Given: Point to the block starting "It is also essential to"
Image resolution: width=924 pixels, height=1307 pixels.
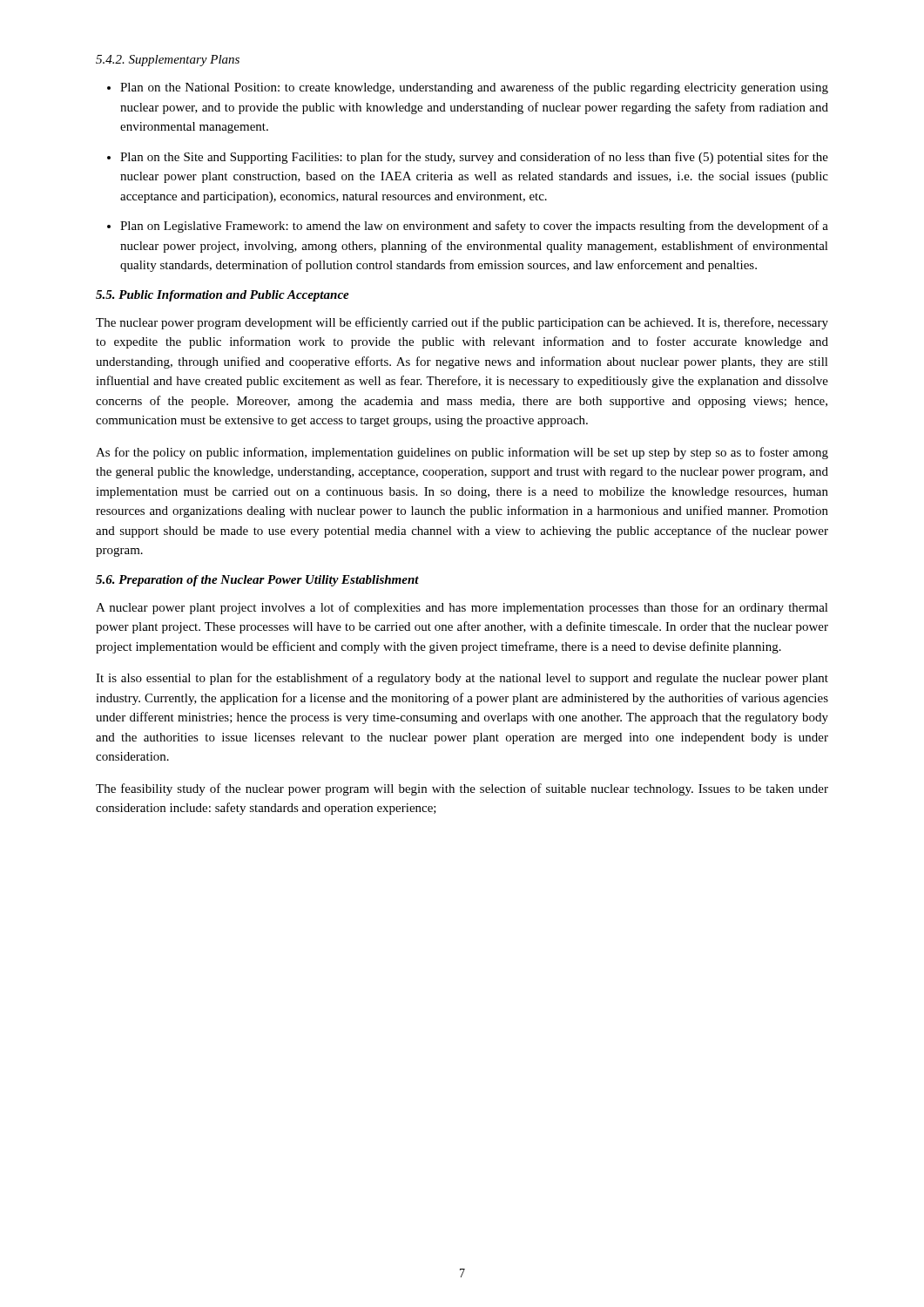Looking at the screenshot, I should point(462,717).
